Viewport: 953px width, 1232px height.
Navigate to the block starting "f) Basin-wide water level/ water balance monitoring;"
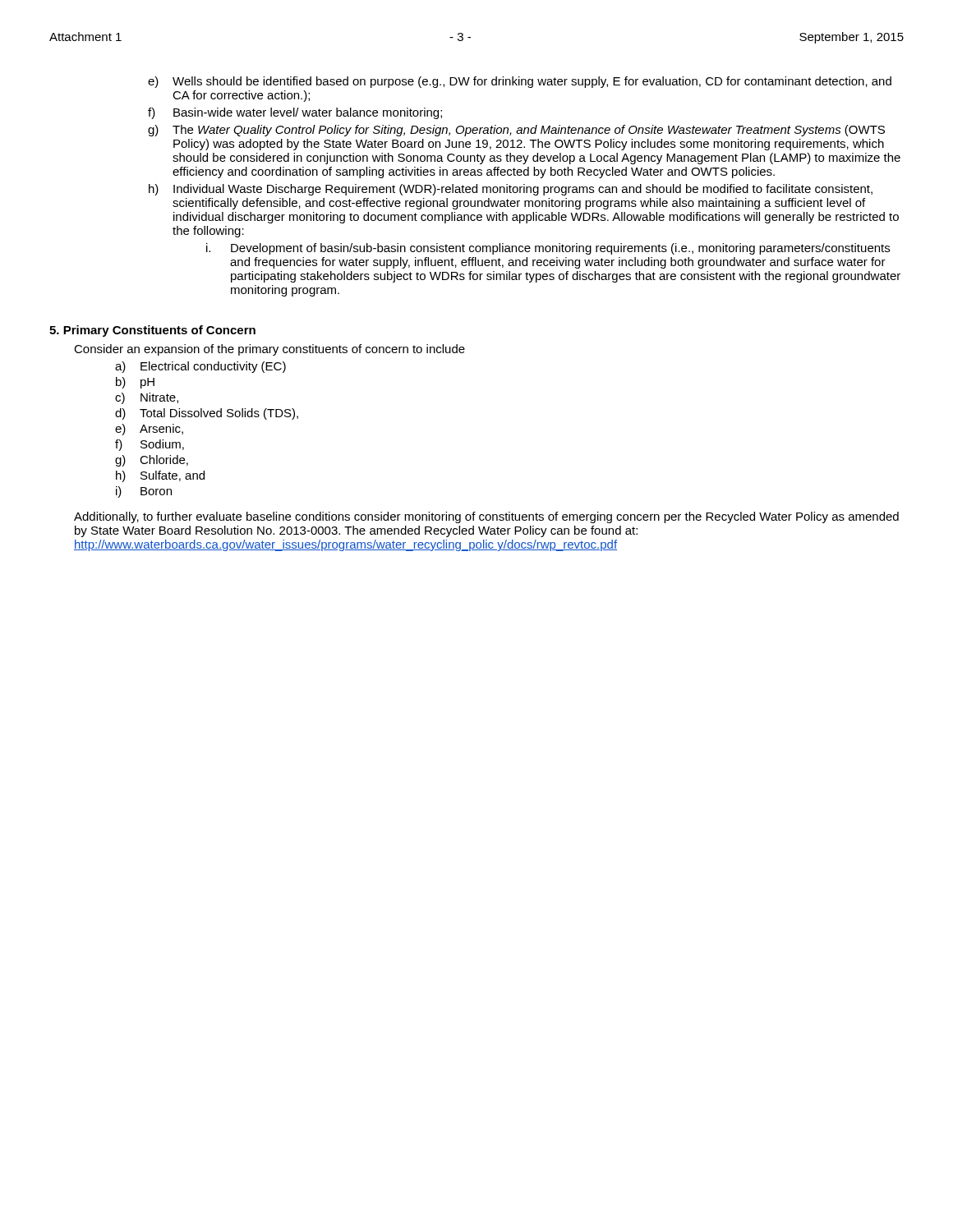(295, 113)
